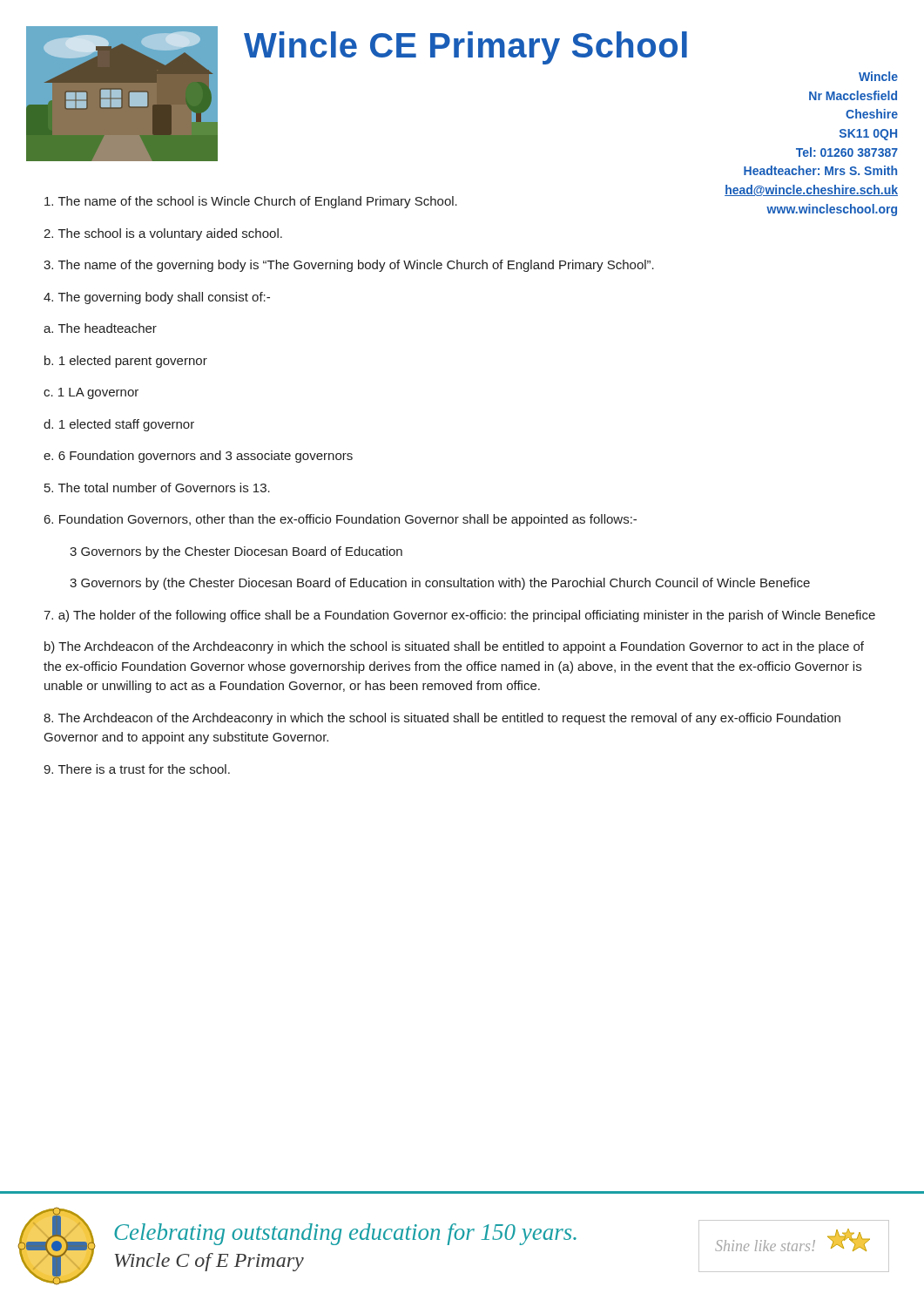The height and width of the screenshot is (1307, 924).
Task: Select the block starting "d. 1 elected staff governor"
Action: (119, 423)
